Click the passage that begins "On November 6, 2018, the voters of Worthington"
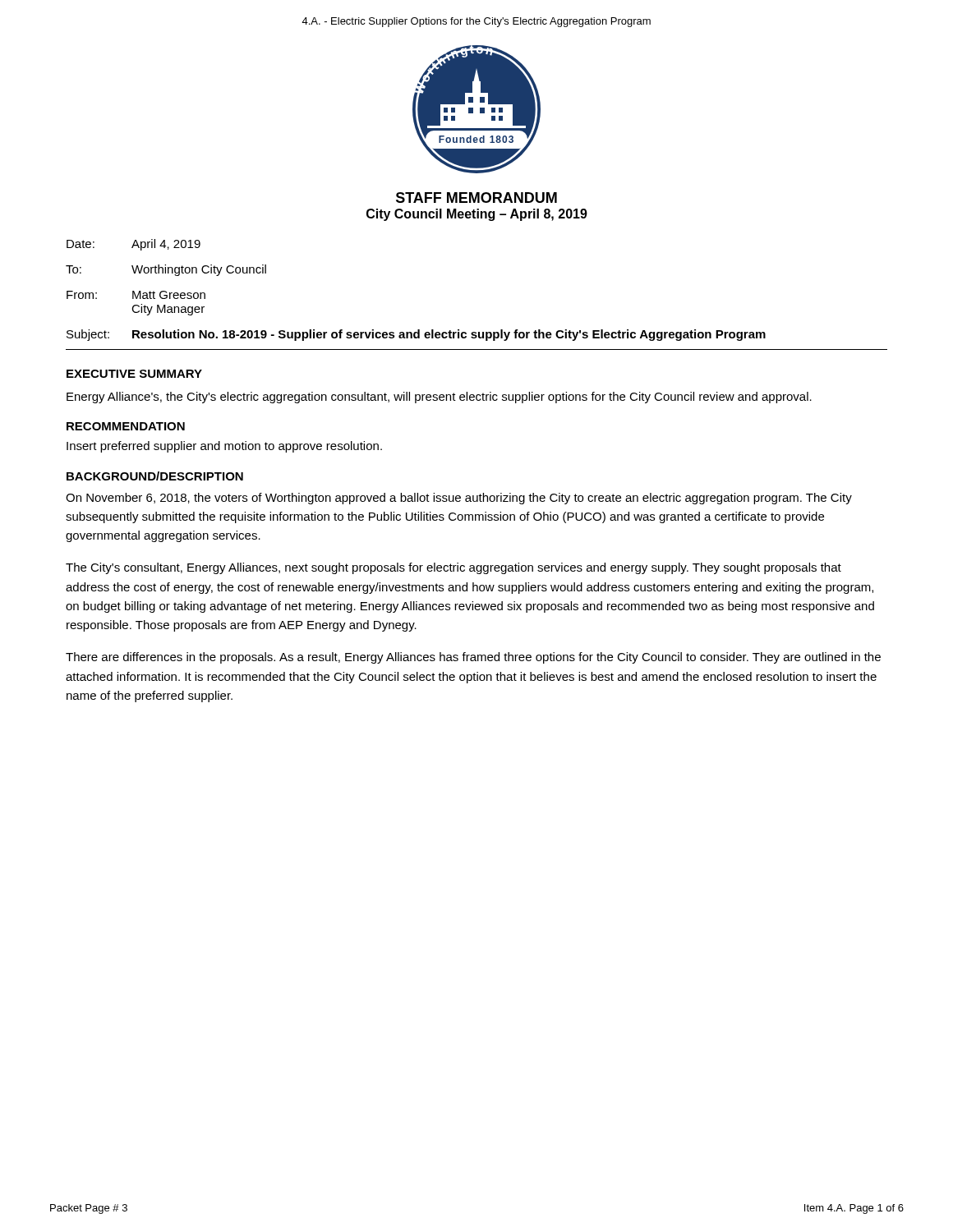 coord(459,516)
